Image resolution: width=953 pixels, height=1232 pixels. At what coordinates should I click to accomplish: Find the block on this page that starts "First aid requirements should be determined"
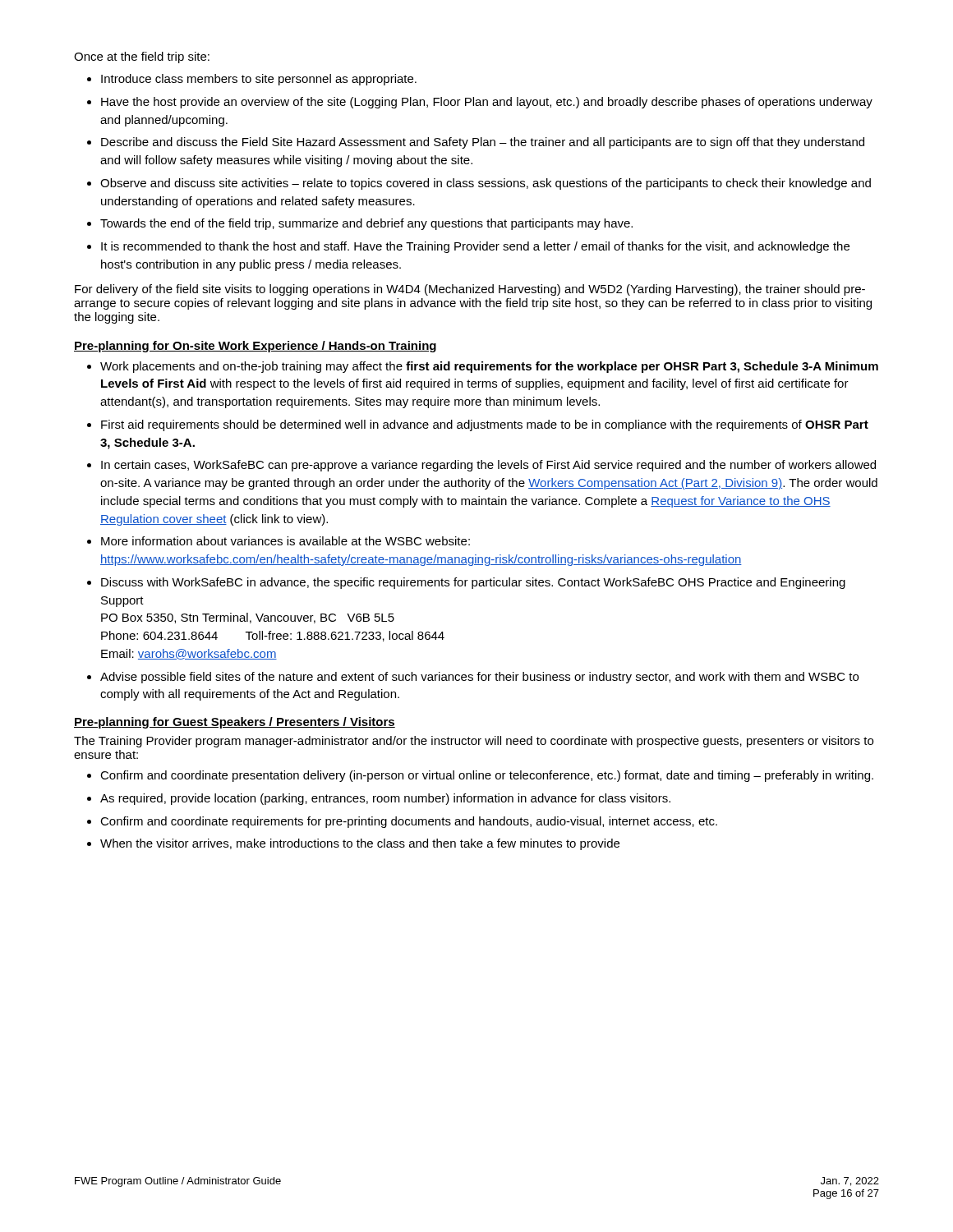point(484,433)
